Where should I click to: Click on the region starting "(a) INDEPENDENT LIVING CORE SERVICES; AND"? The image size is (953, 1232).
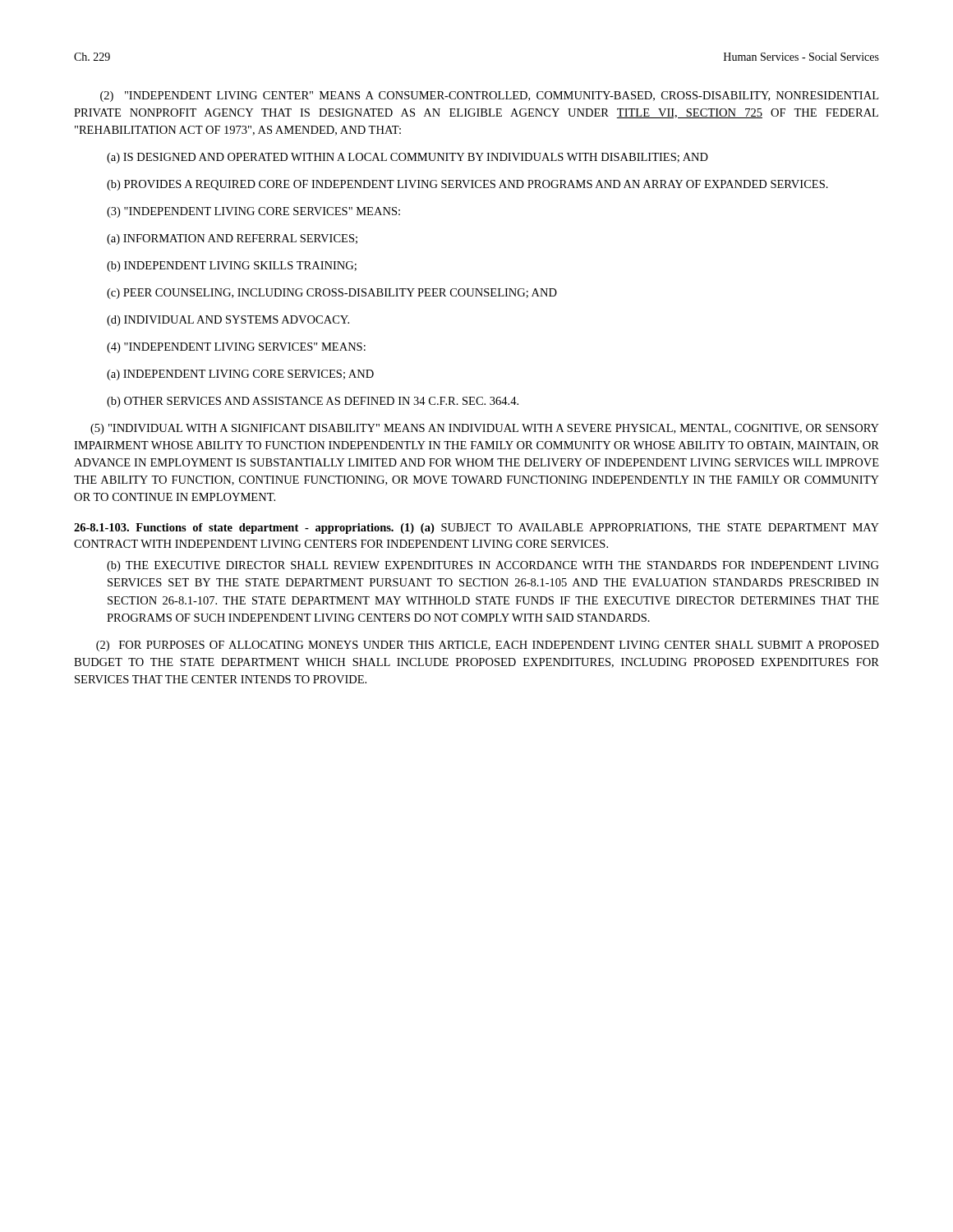click(x=240, y=373)
